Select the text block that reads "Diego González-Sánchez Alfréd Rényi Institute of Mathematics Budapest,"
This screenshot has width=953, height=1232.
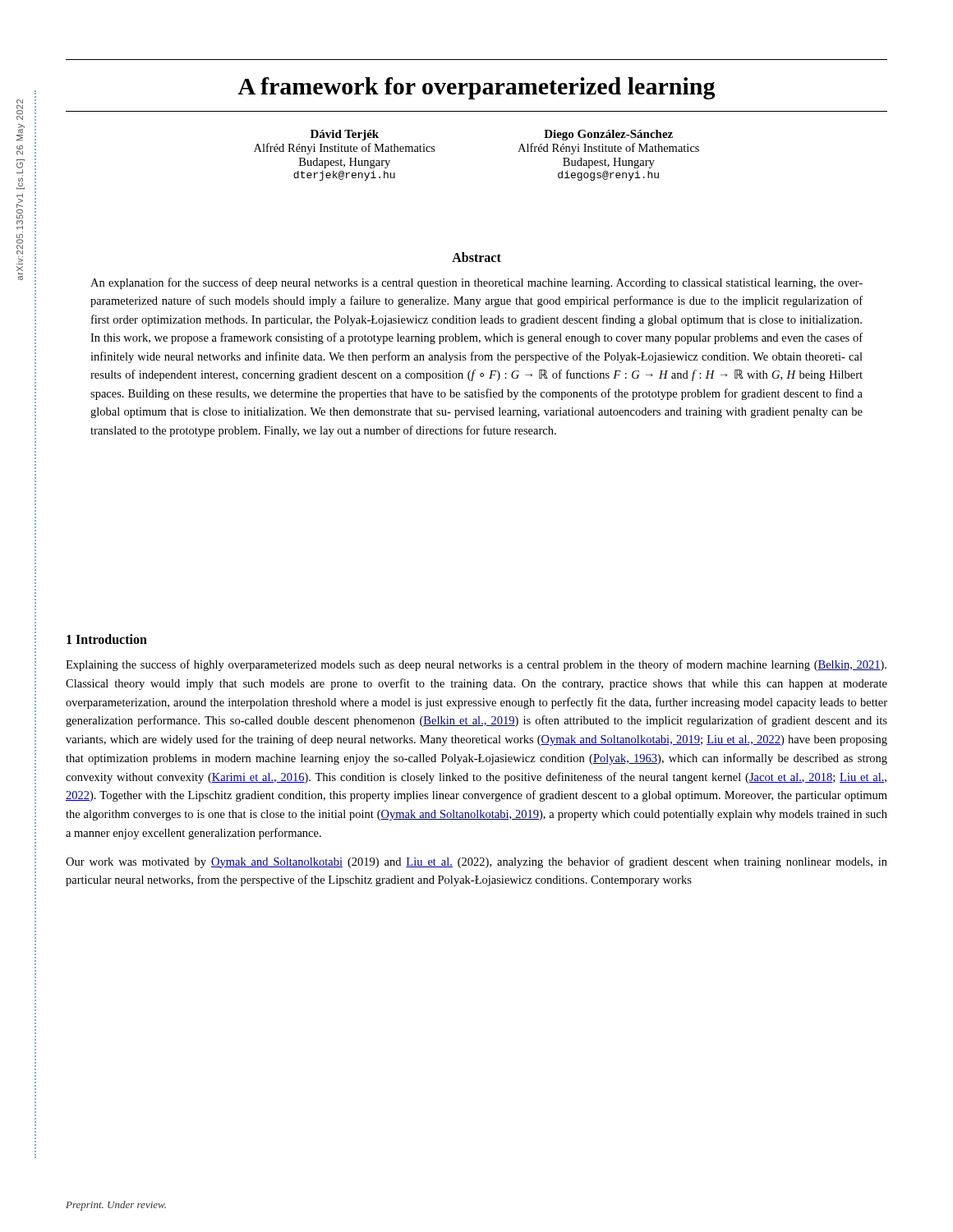[x=609, y=154]
